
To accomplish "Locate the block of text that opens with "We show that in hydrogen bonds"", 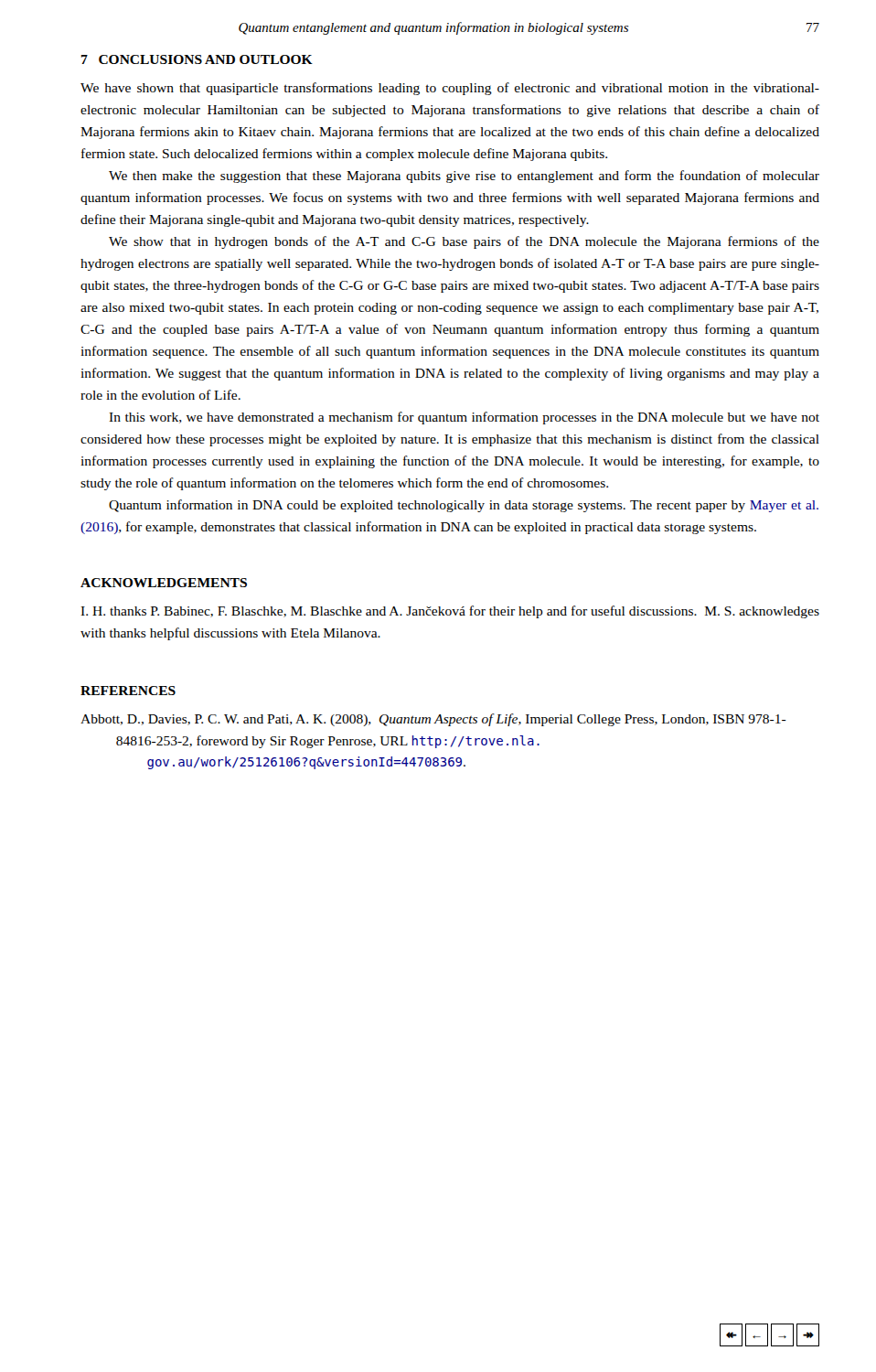I will tap(450, 318).
